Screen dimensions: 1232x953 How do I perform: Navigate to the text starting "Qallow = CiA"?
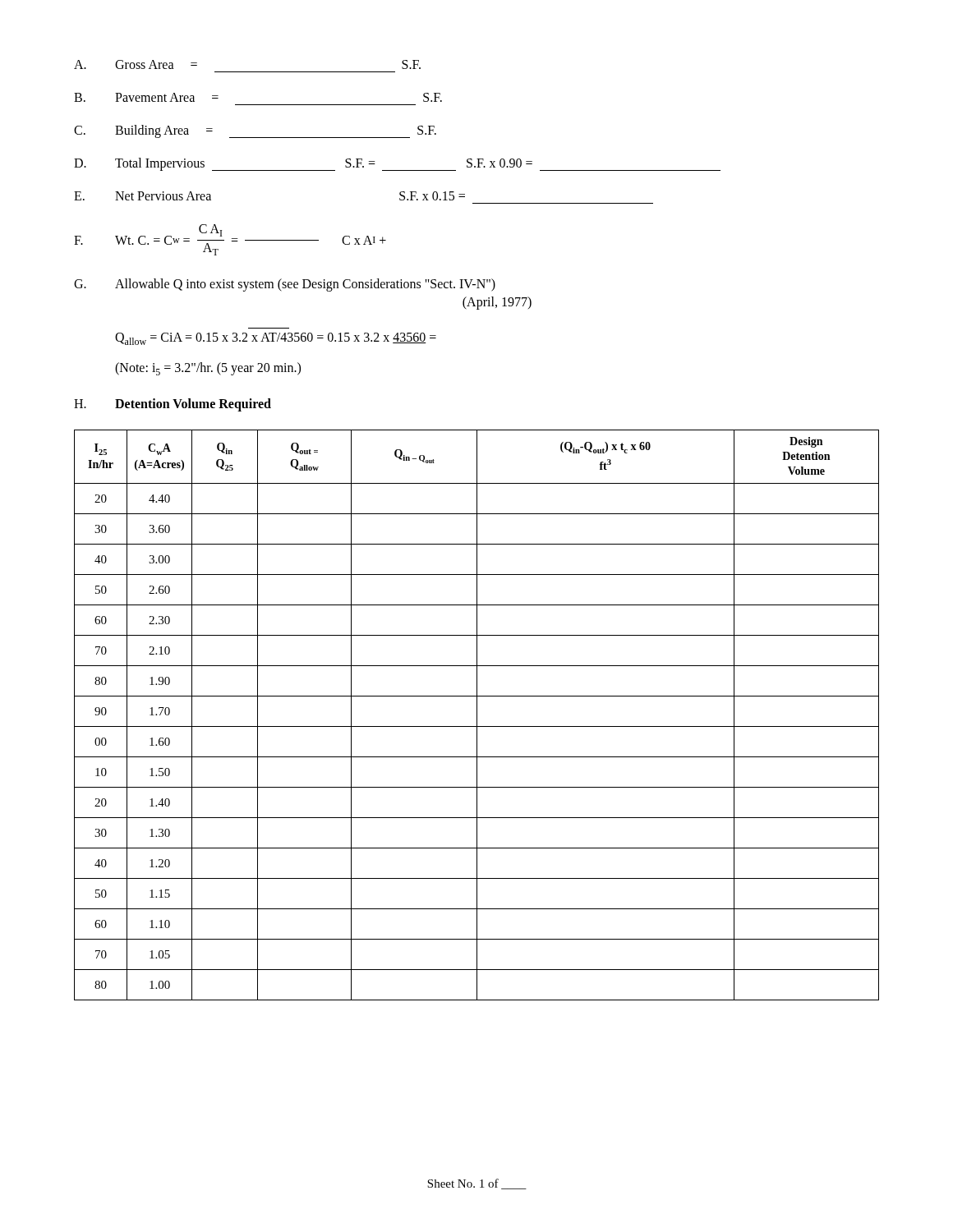click(x=276, y=338)
